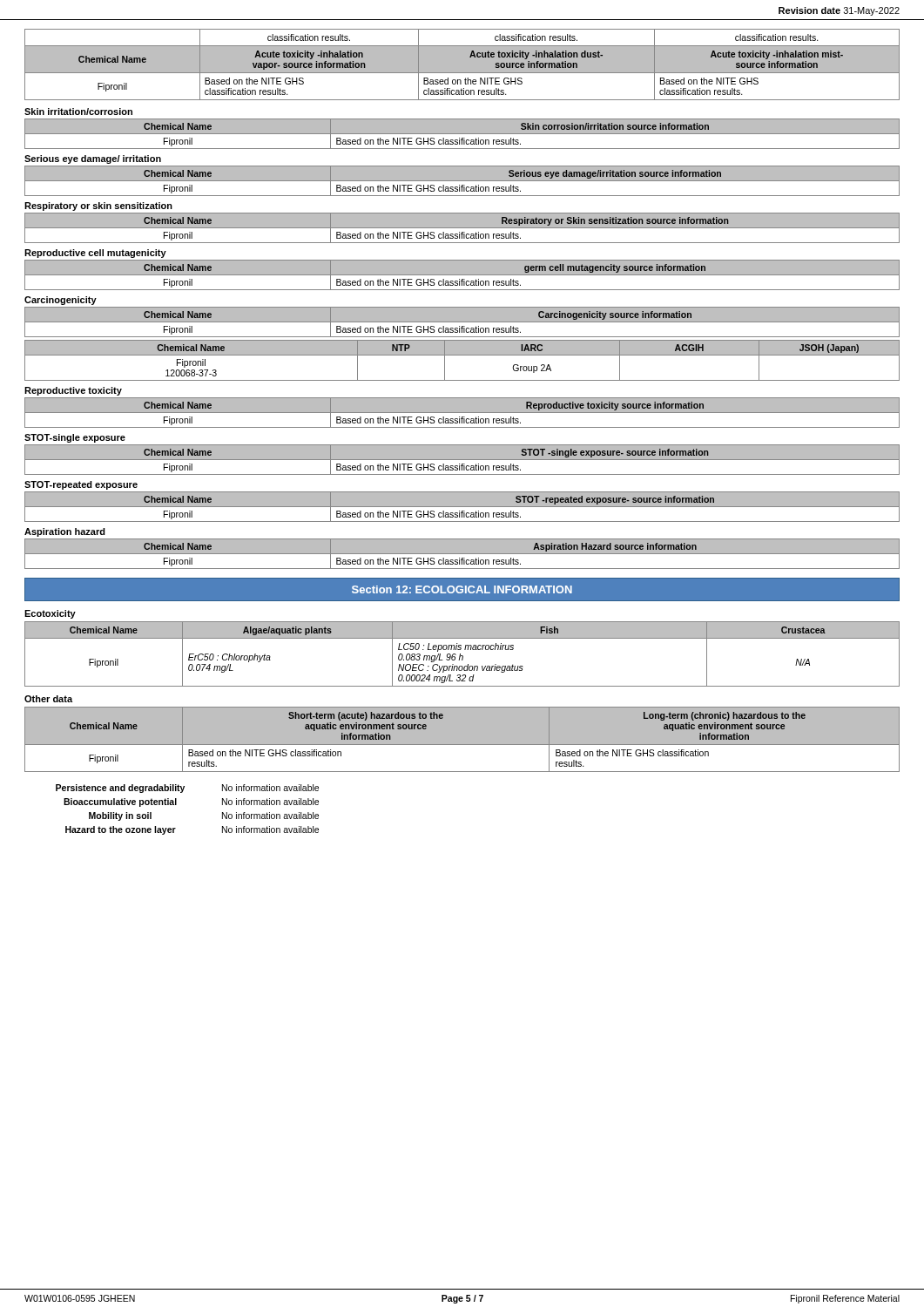Viewport: 924px width, 1307px height.
Task: Find the table that mentions "Aspiration Hazard source information"
Action: (462, 554)
